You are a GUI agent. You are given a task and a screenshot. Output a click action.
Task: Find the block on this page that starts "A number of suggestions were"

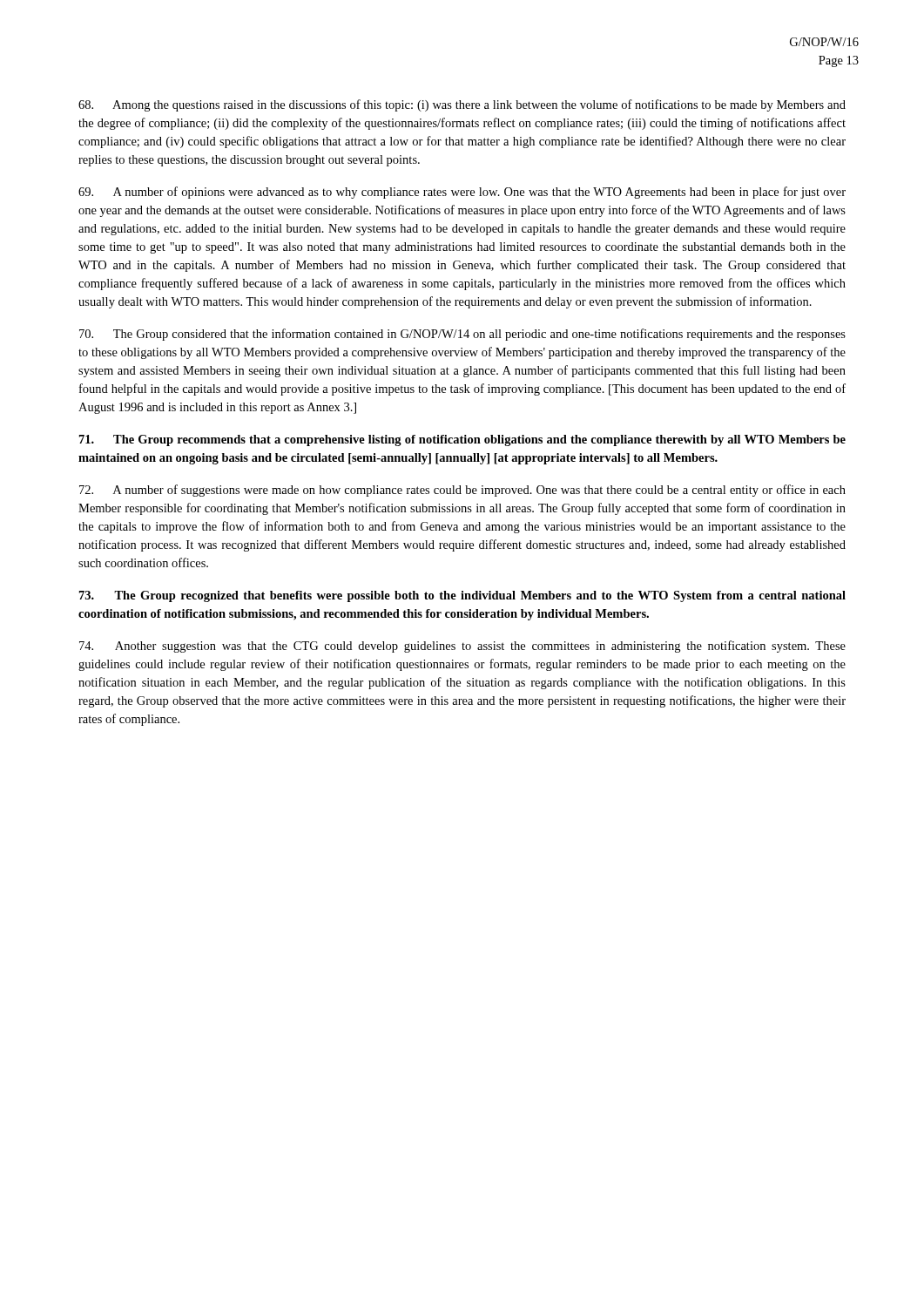coord(462,526)
